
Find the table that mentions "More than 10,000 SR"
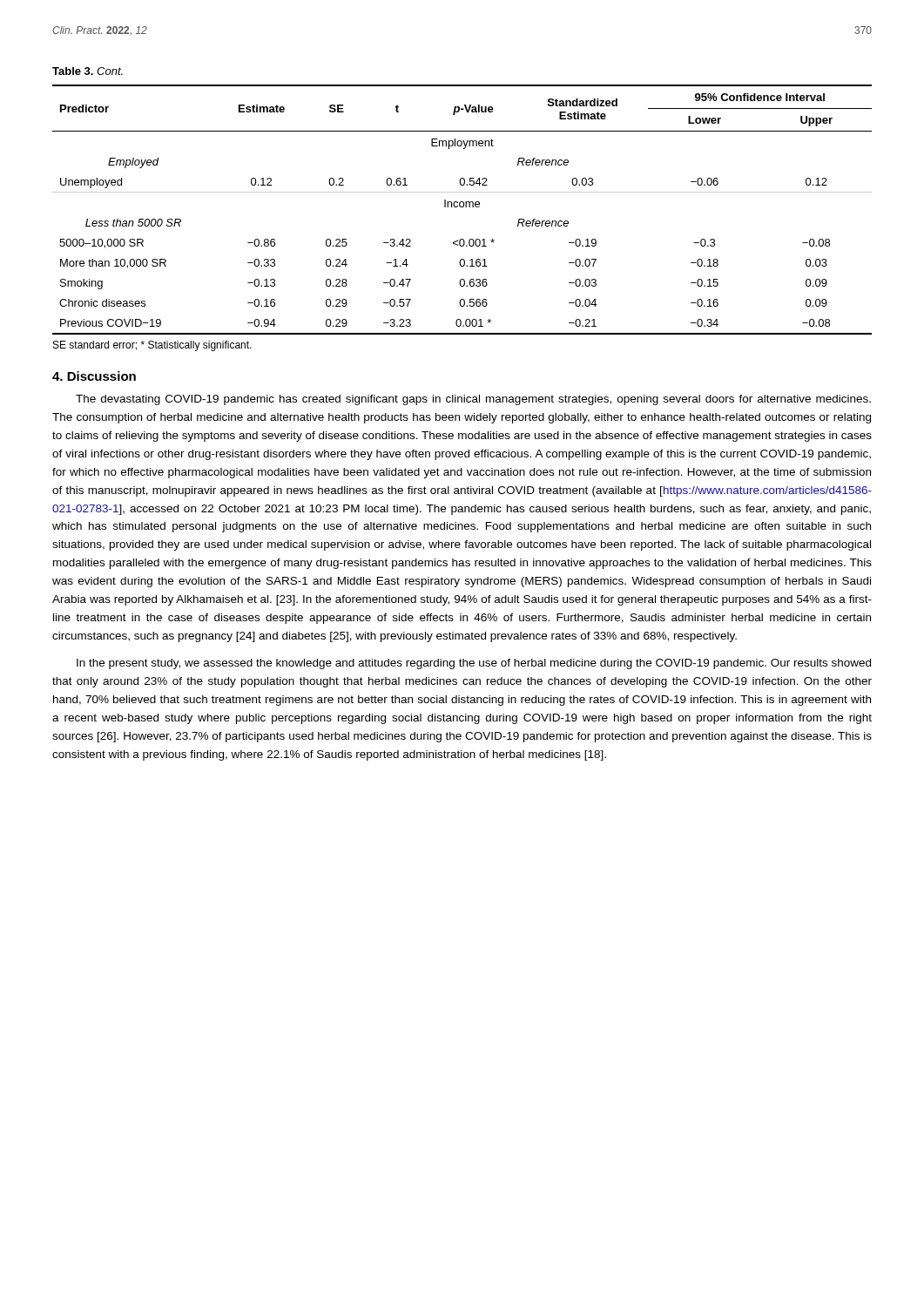pos(462,210)
